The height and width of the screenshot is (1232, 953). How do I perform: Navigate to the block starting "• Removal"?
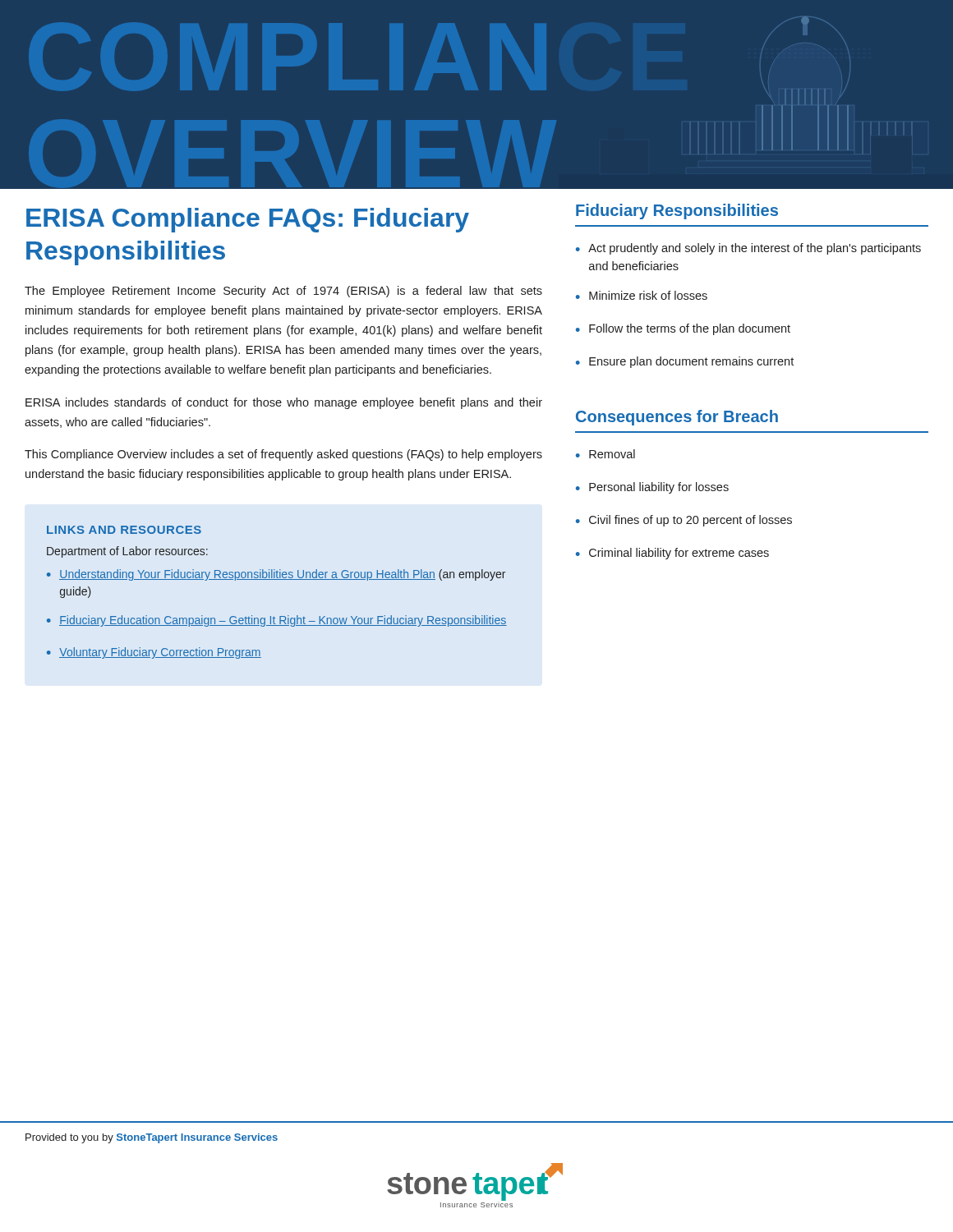tap(605, 456)
